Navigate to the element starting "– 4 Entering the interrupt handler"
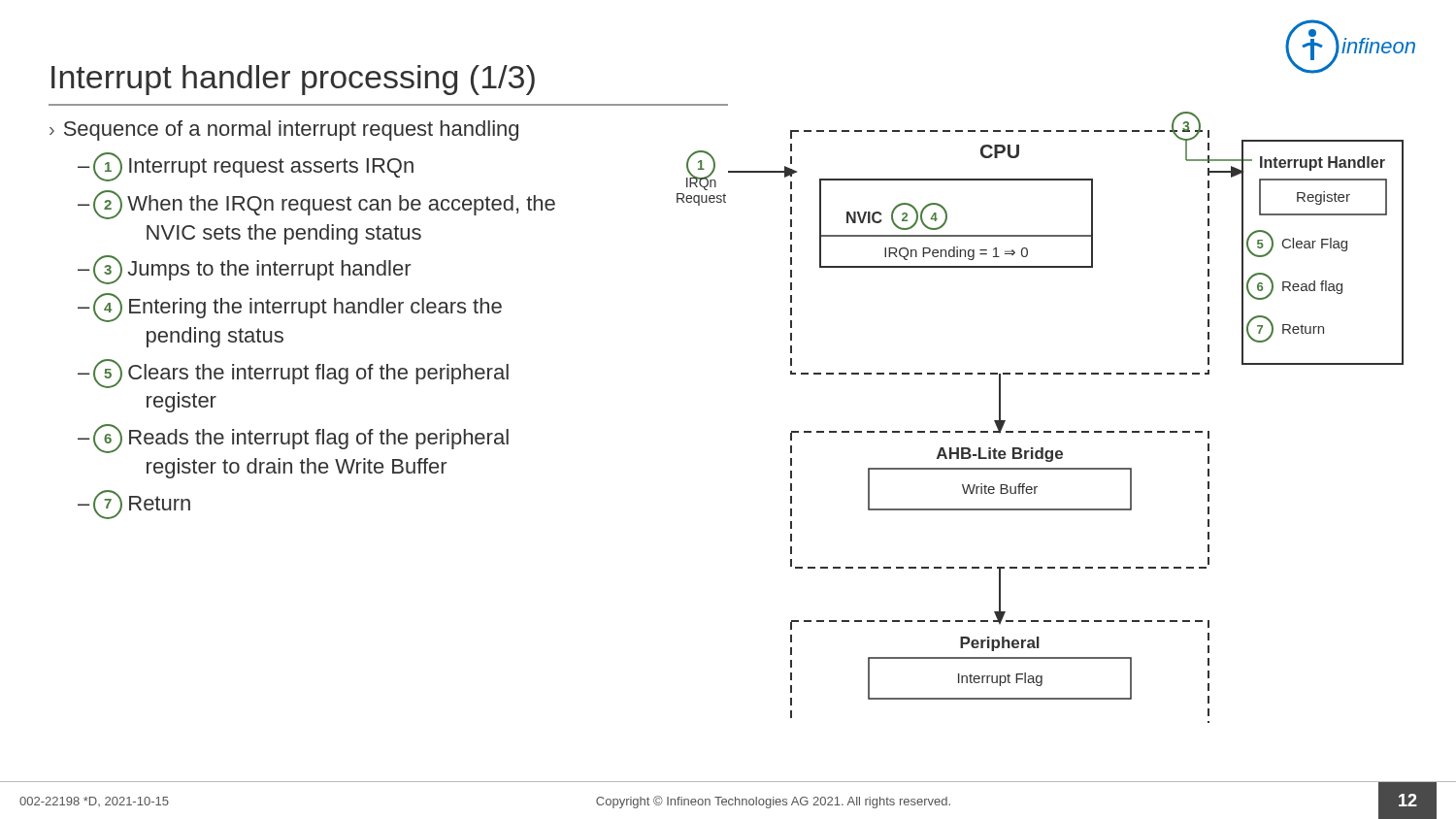1456x819 pixels. [290, 321]
